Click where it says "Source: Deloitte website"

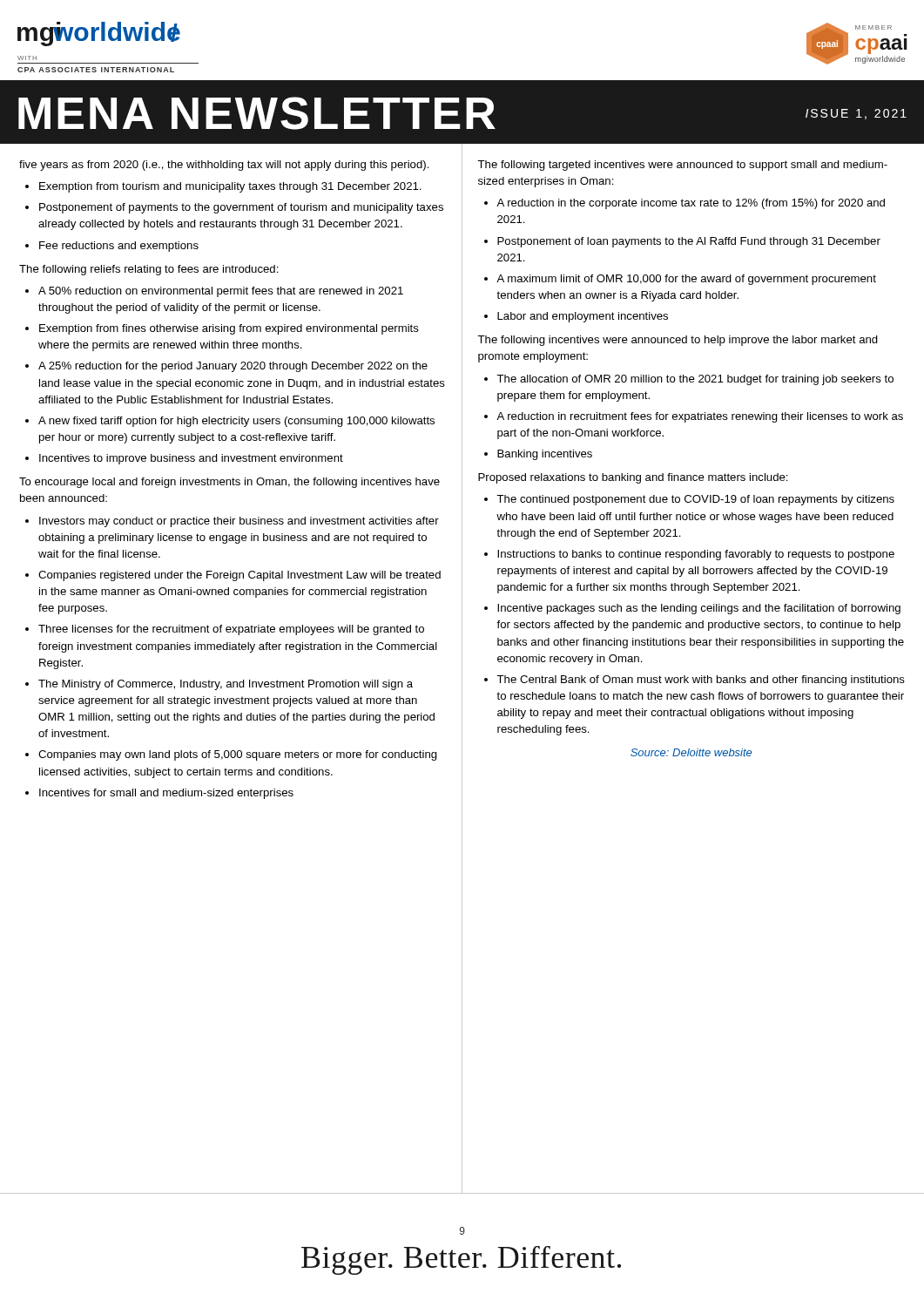(x=691, y=753)
